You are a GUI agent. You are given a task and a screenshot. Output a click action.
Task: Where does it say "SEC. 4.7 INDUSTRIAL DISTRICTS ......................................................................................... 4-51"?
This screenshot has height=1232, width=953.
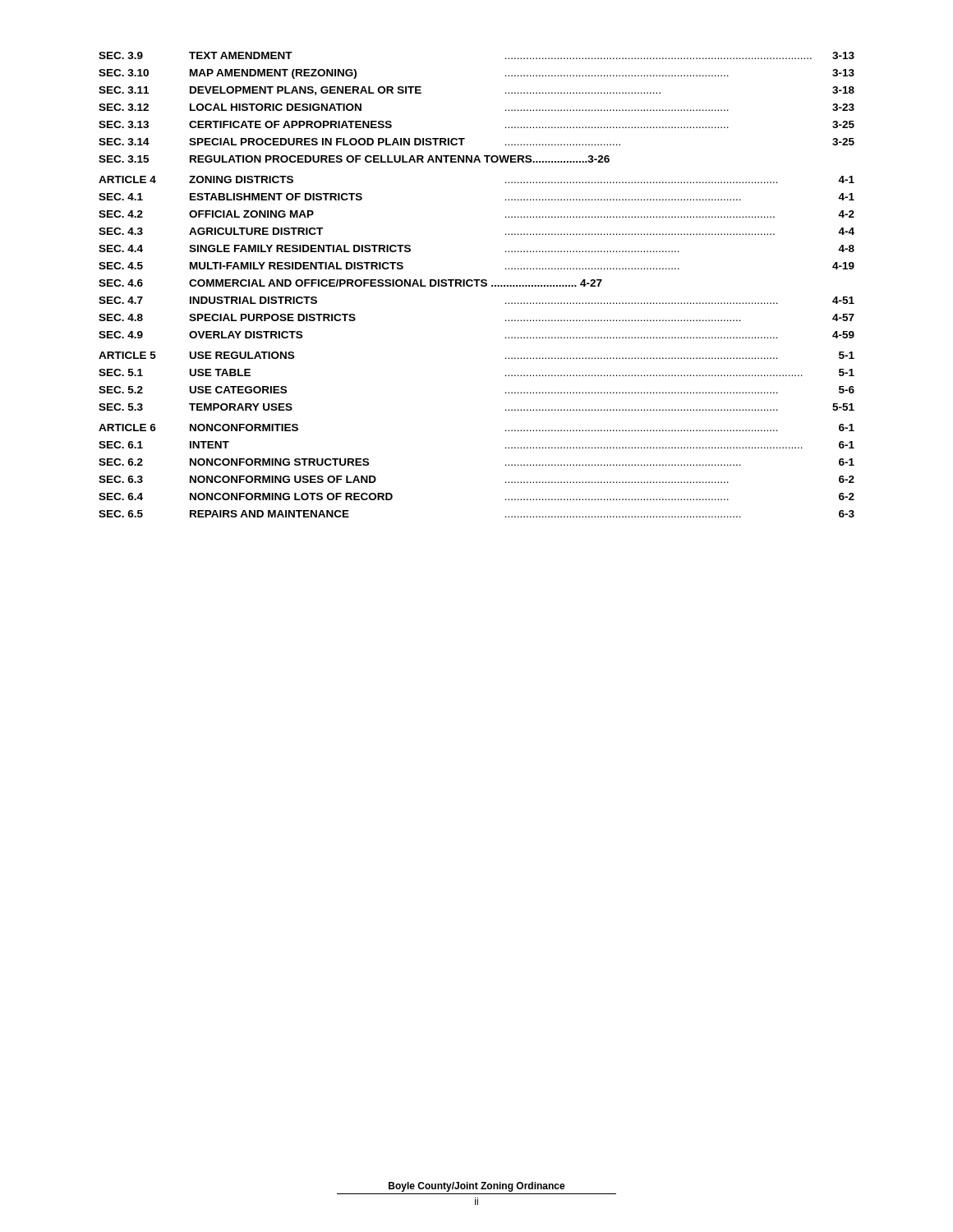(x=114, y=300)
